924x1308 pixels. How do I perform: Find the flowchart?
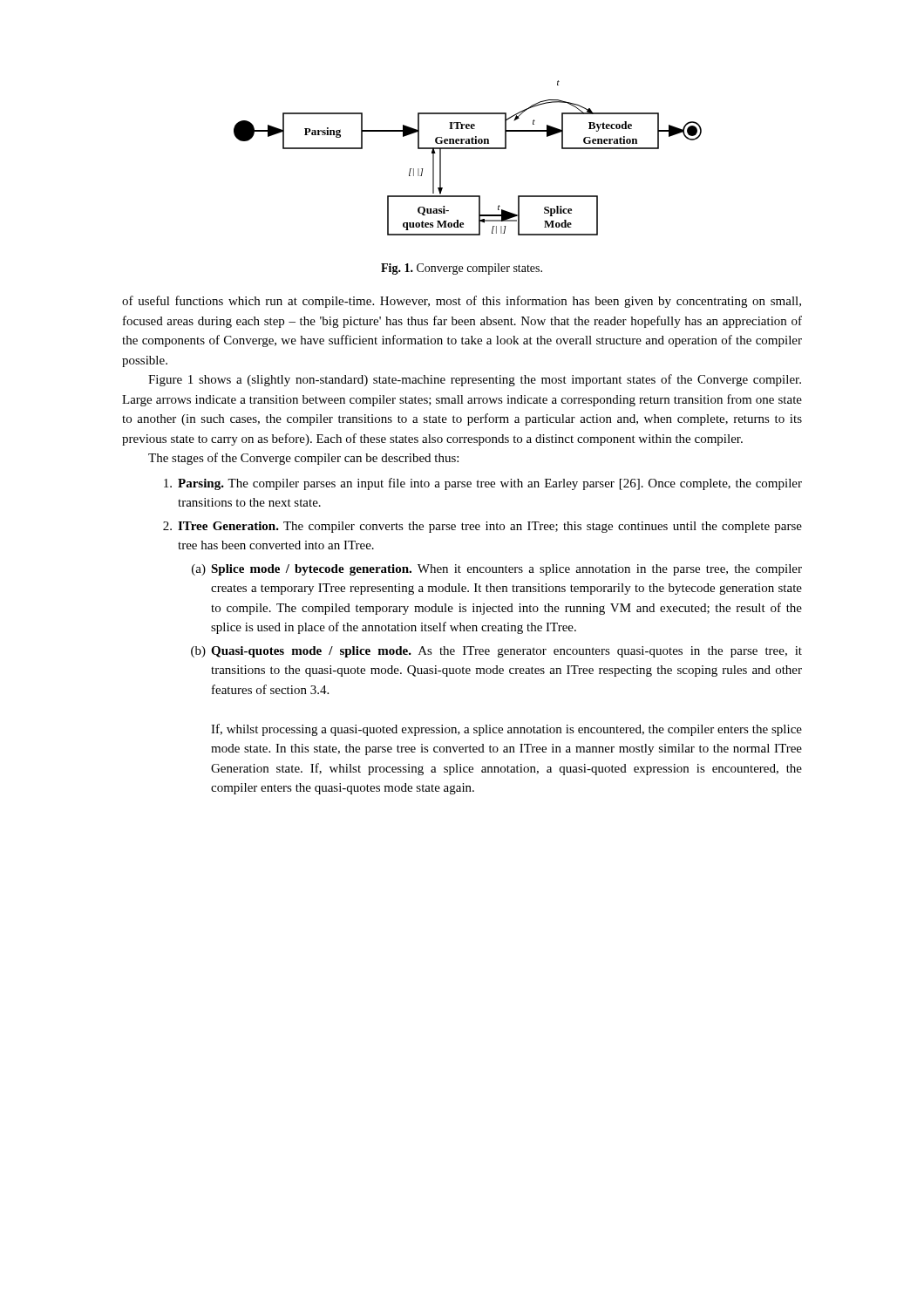pyautogui.click(x=462, y=159)
